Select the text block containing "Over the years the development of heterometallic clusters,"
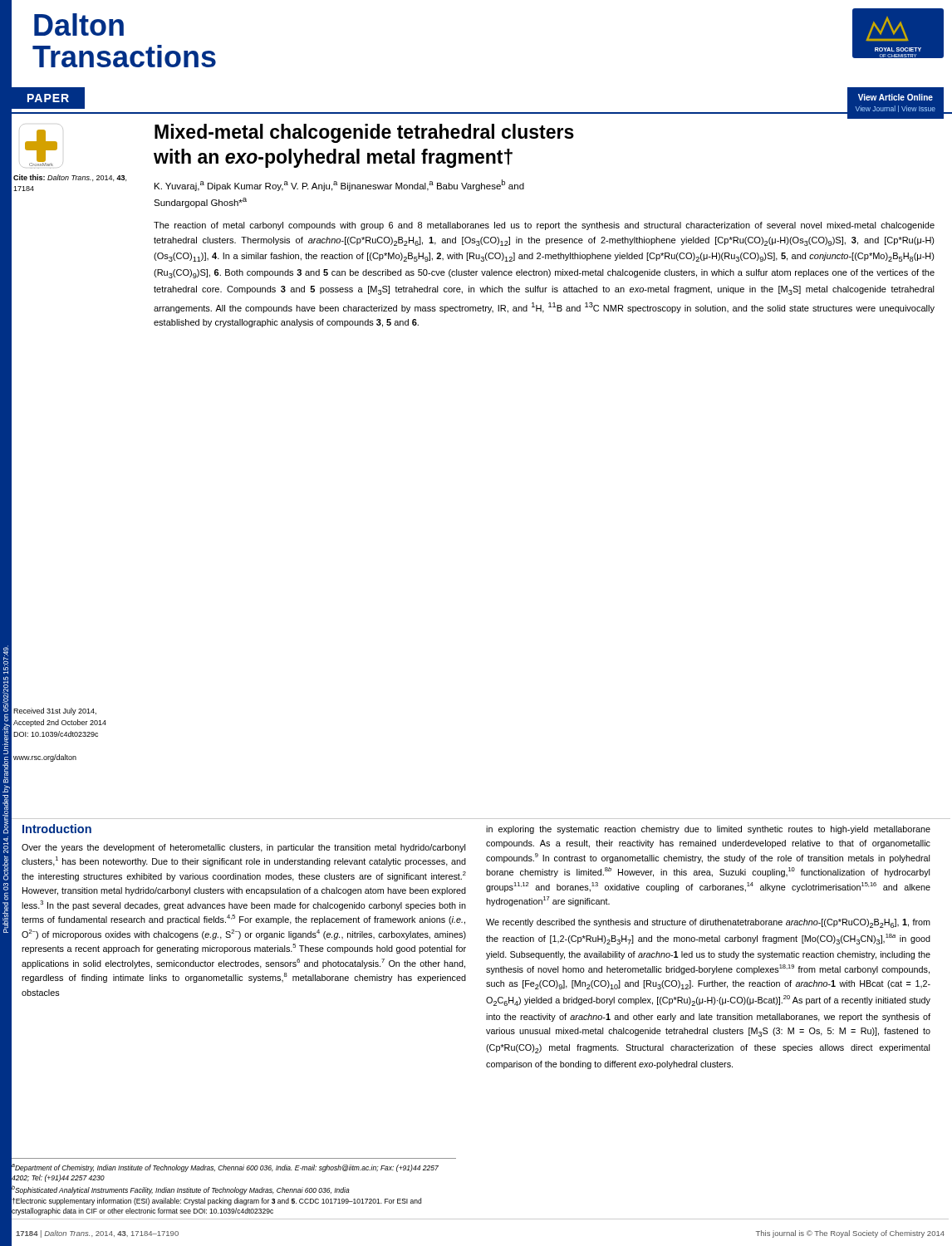The height and width of the screenshot is (1246, 952). pos(244,921)
